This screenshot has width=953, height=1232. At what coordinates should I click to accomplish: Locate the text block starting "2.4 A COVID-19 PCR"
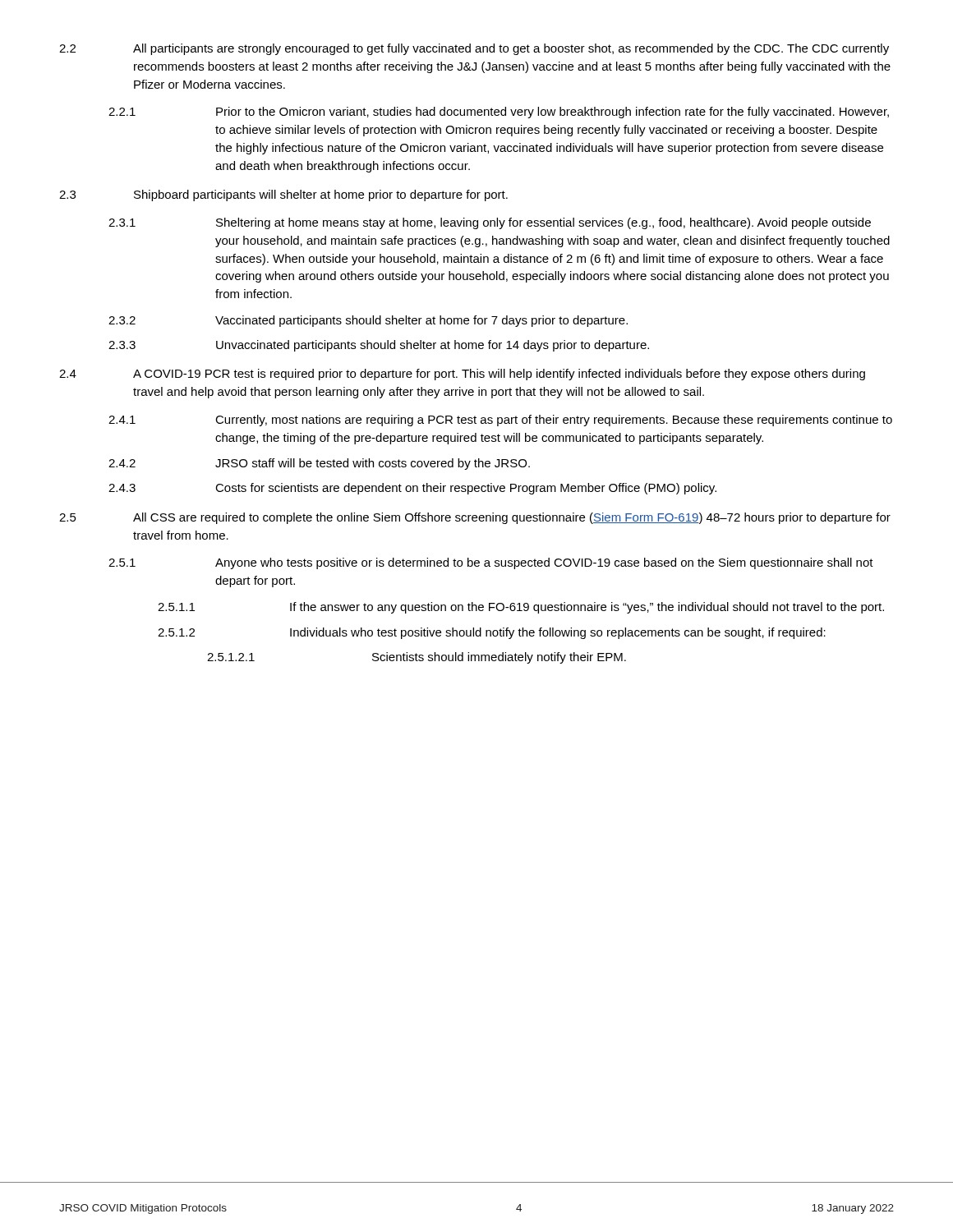[476, 383]
